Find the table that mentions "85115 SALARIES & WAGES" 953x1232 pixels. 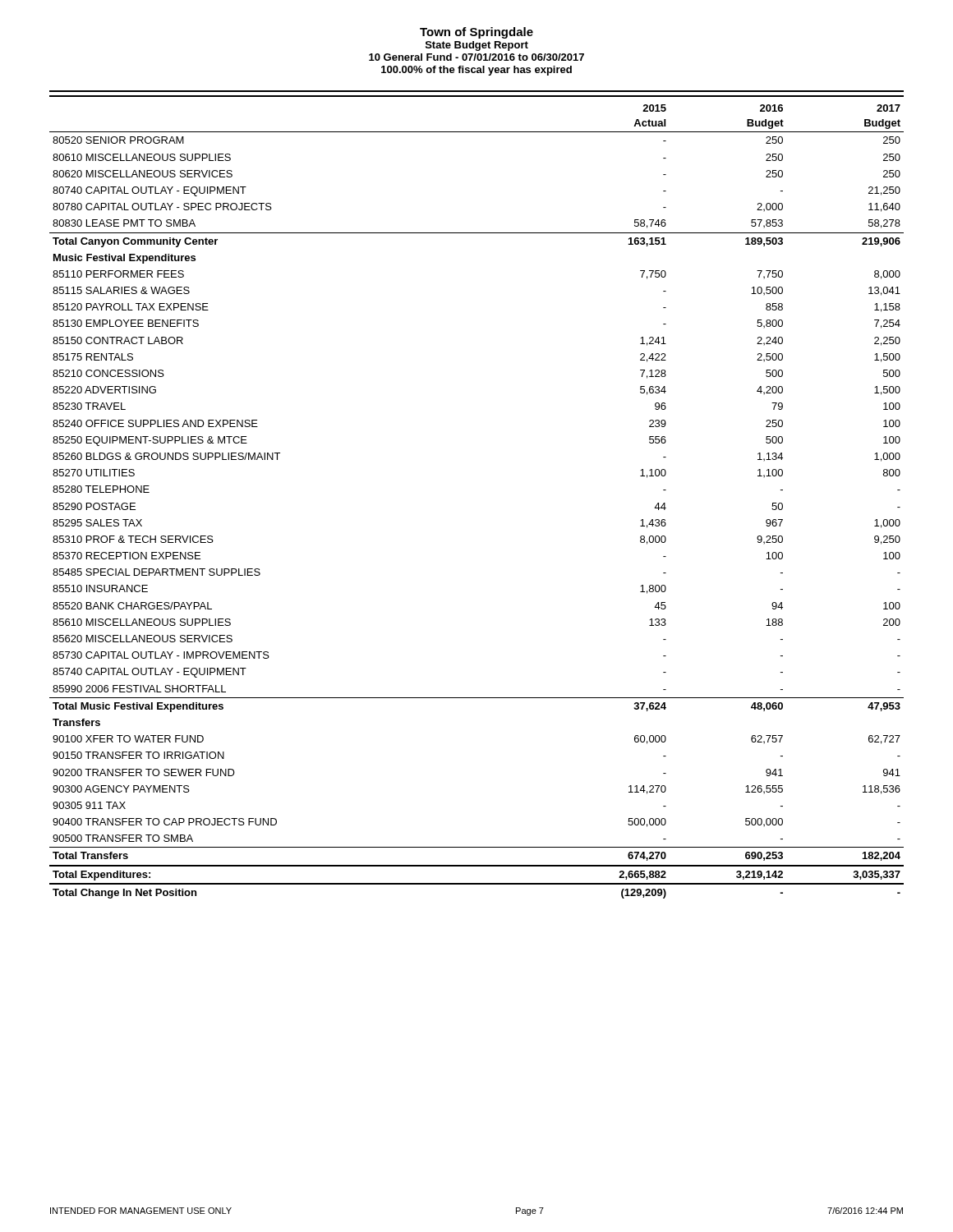click(476, 501)
